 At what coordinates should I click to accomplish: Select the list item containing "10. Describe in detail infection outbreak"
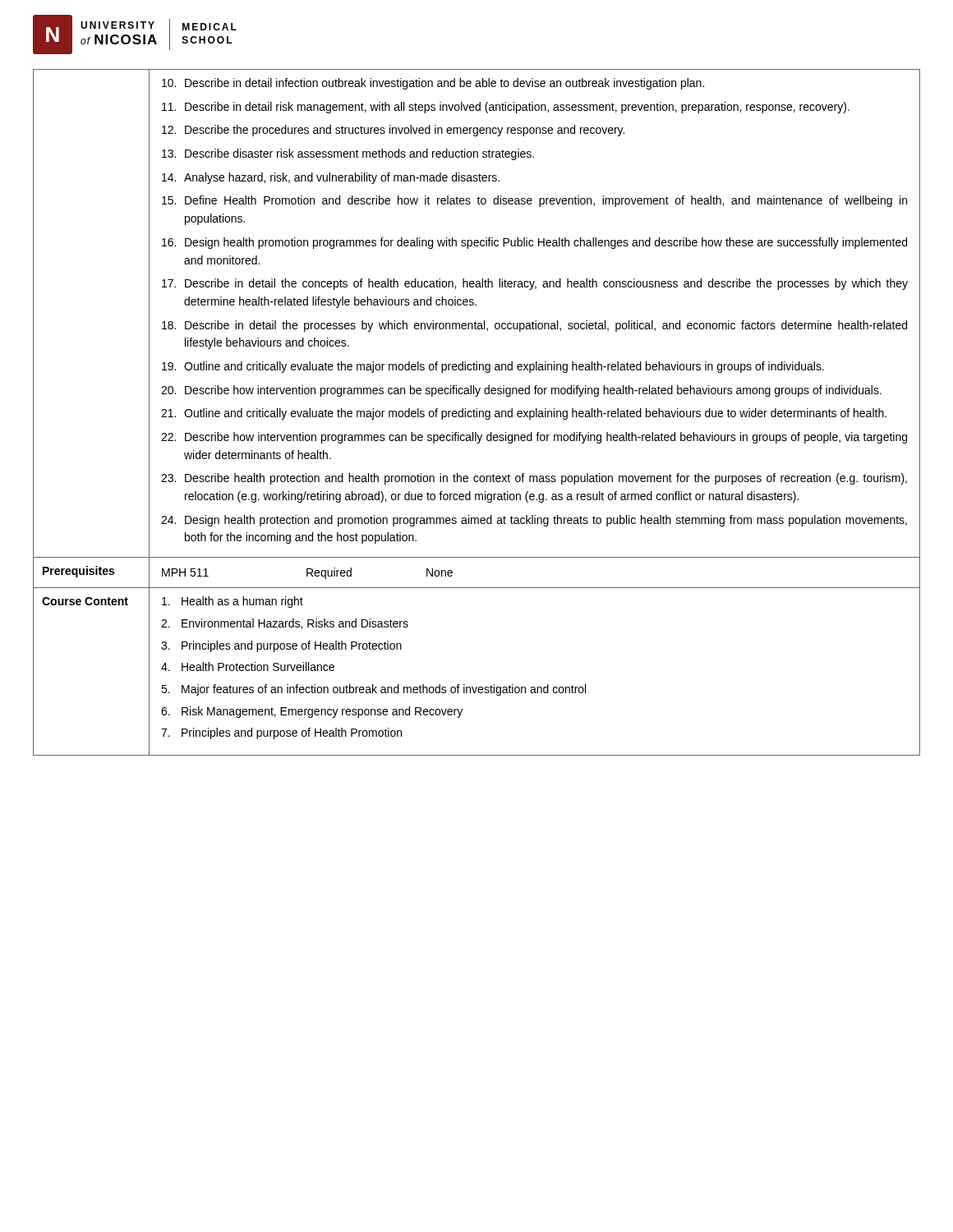(534, 311)
